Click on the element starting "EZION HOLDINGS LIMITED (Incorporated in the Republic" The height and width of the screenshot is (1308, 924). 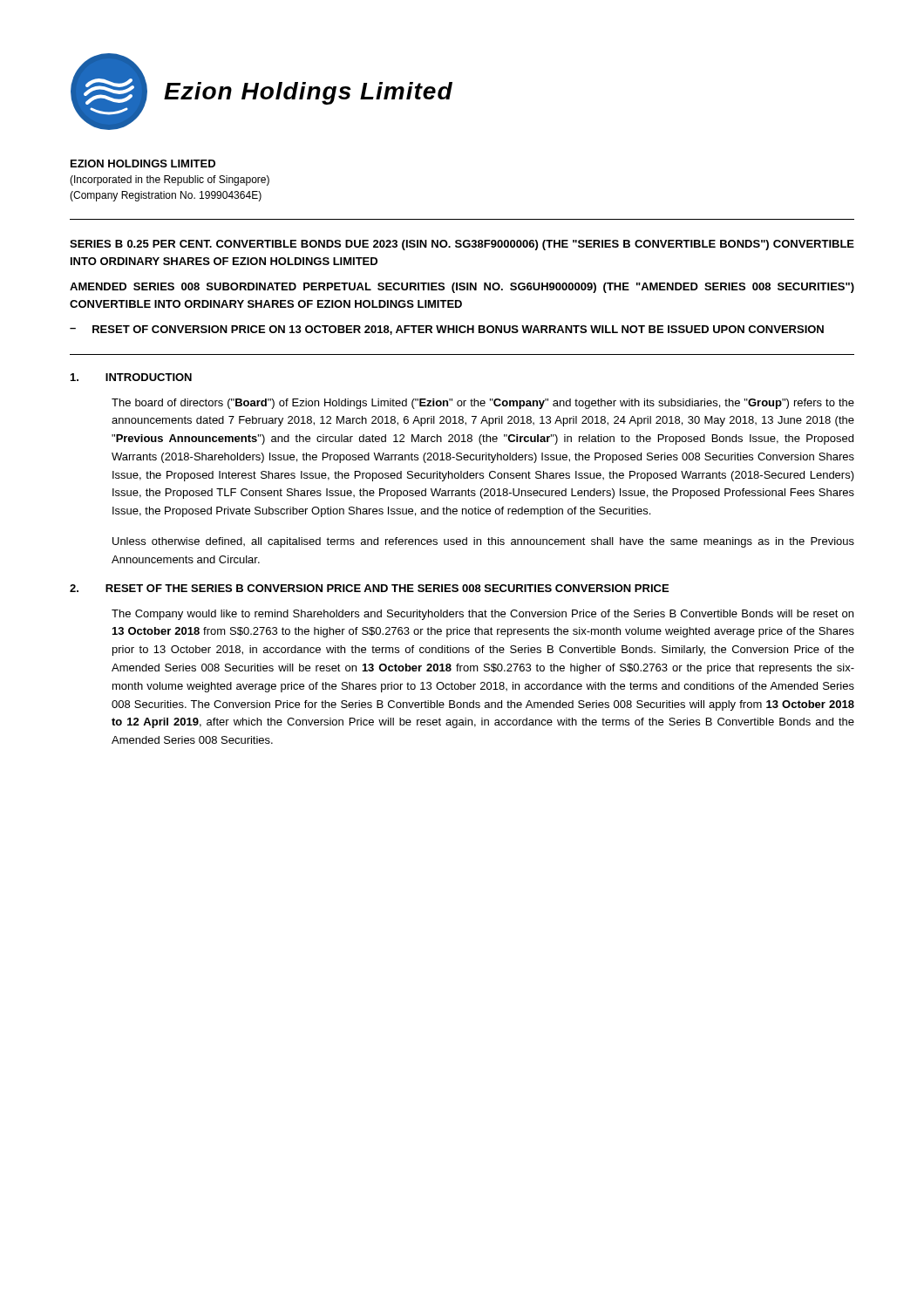tap(143, 164)
